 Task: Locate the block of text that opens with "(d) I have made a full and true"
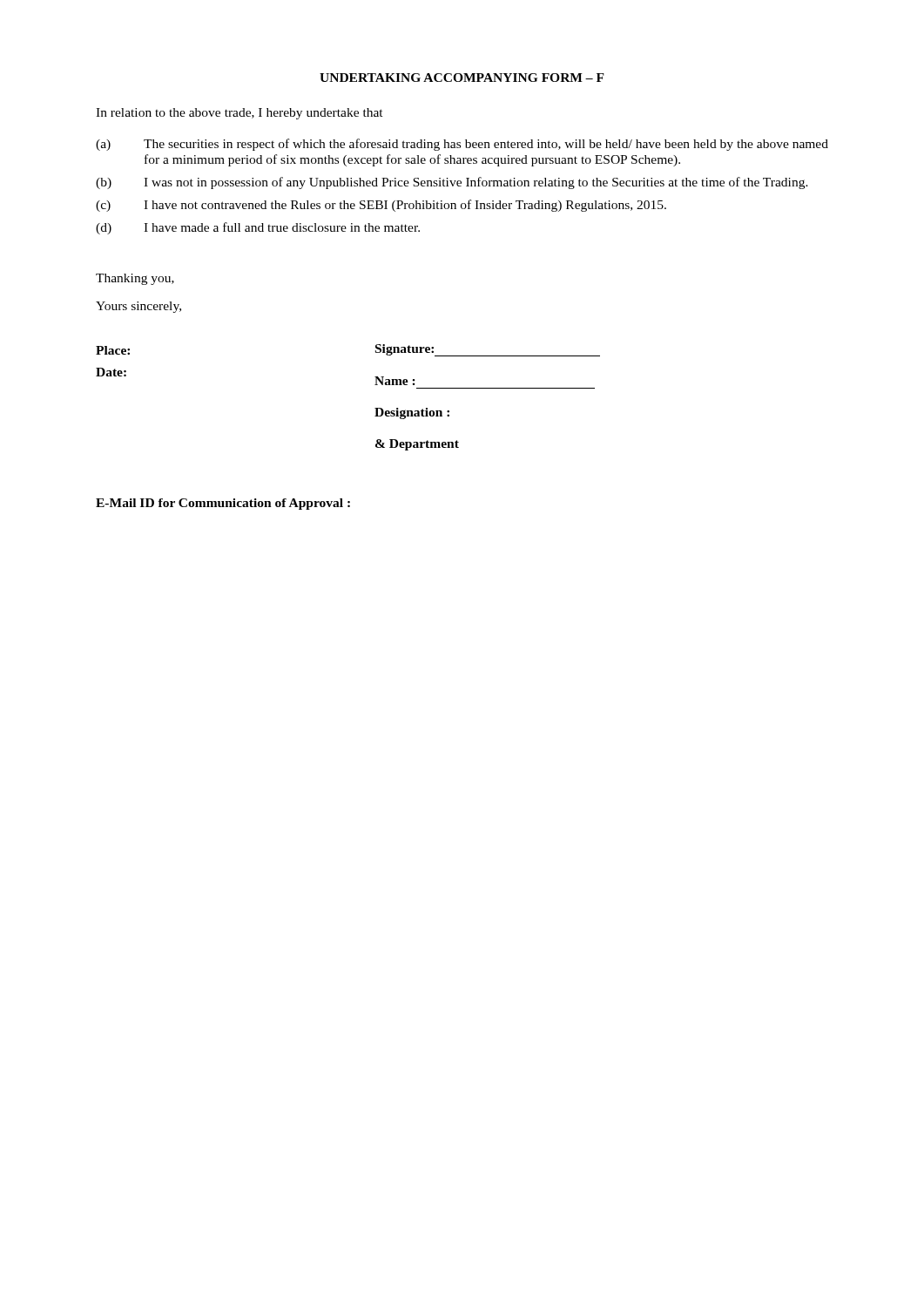[258, 228]
